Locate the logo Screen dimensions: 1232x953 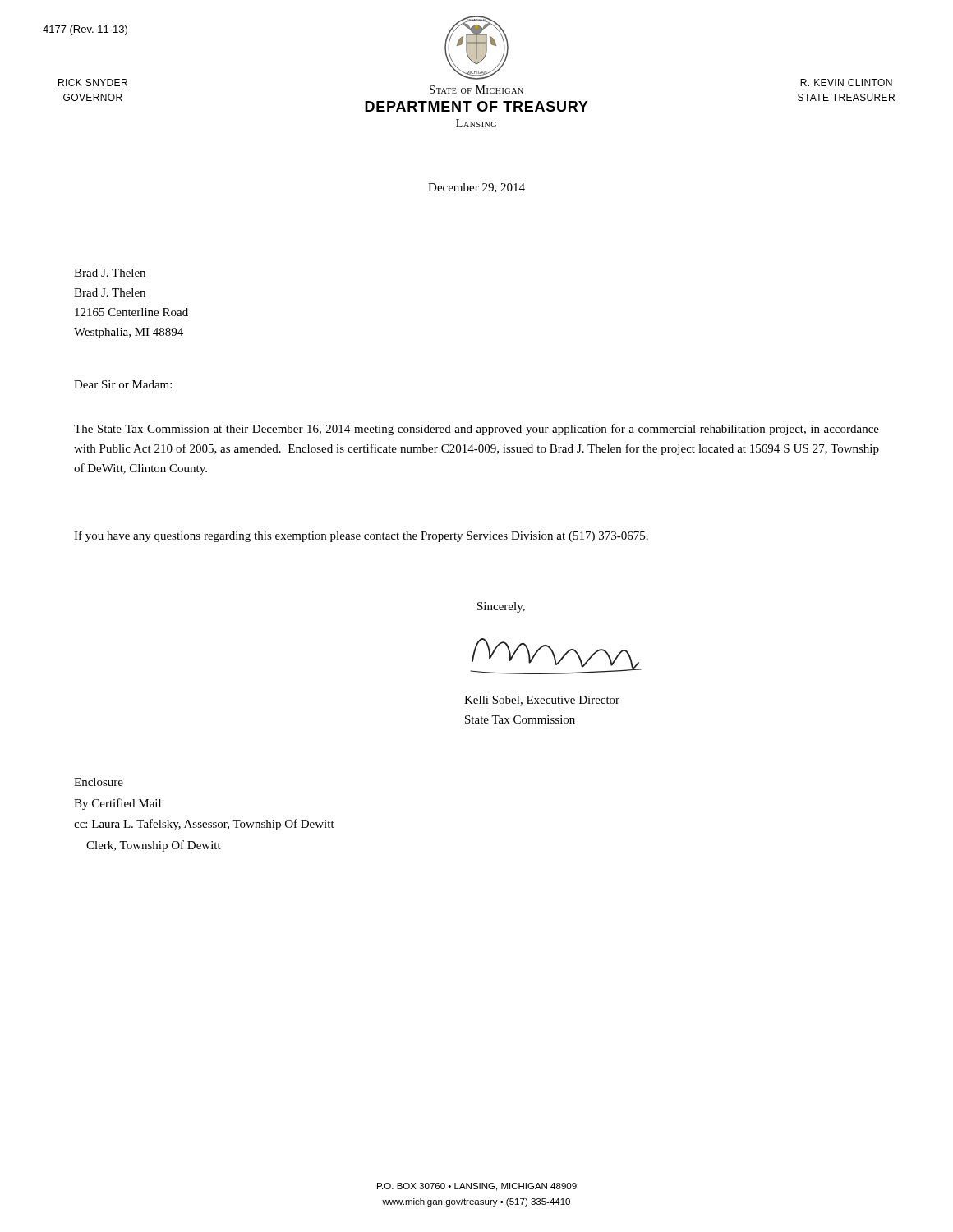(476, 49)
